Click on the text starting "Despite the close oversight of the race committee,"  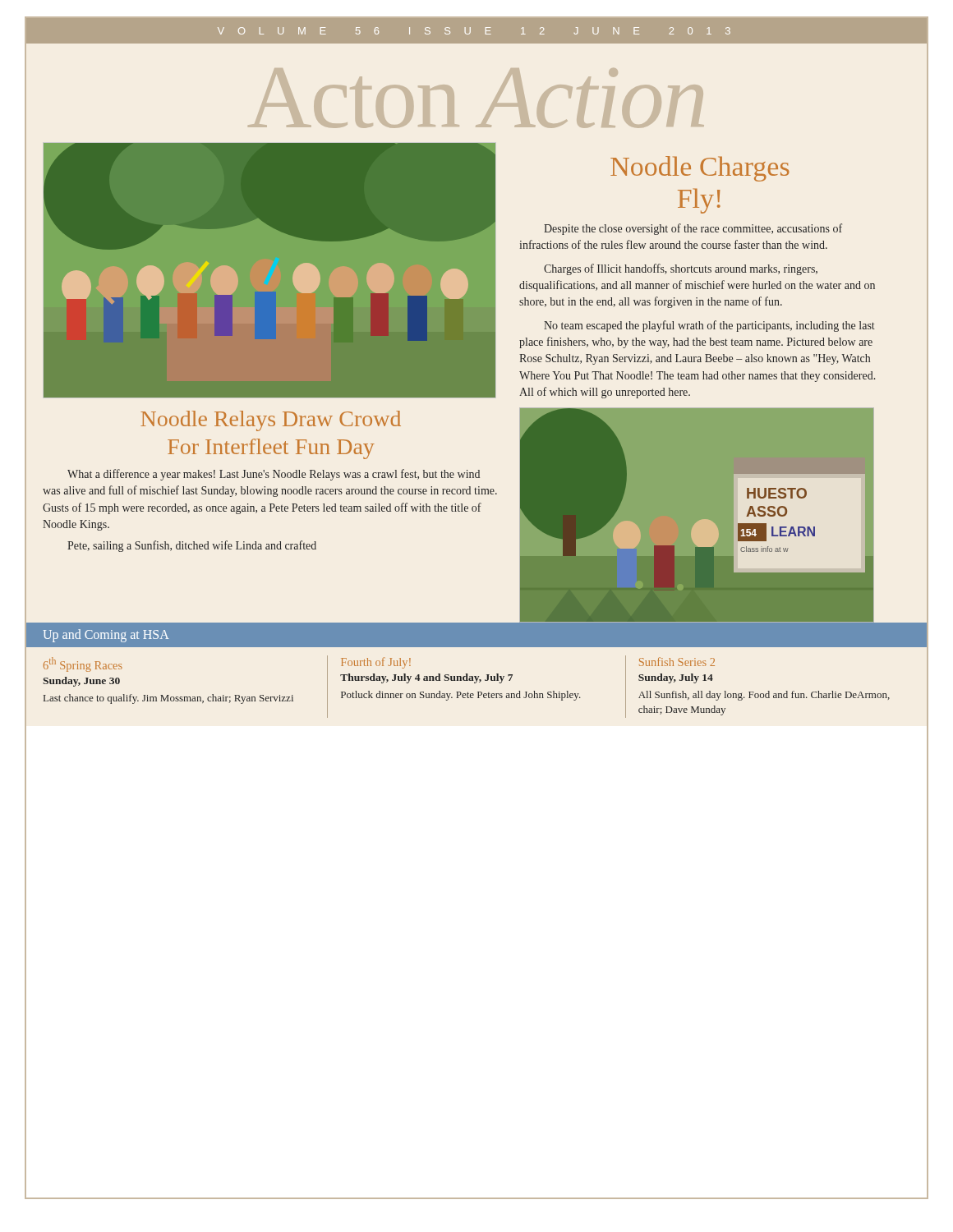[x=681, y=237]
